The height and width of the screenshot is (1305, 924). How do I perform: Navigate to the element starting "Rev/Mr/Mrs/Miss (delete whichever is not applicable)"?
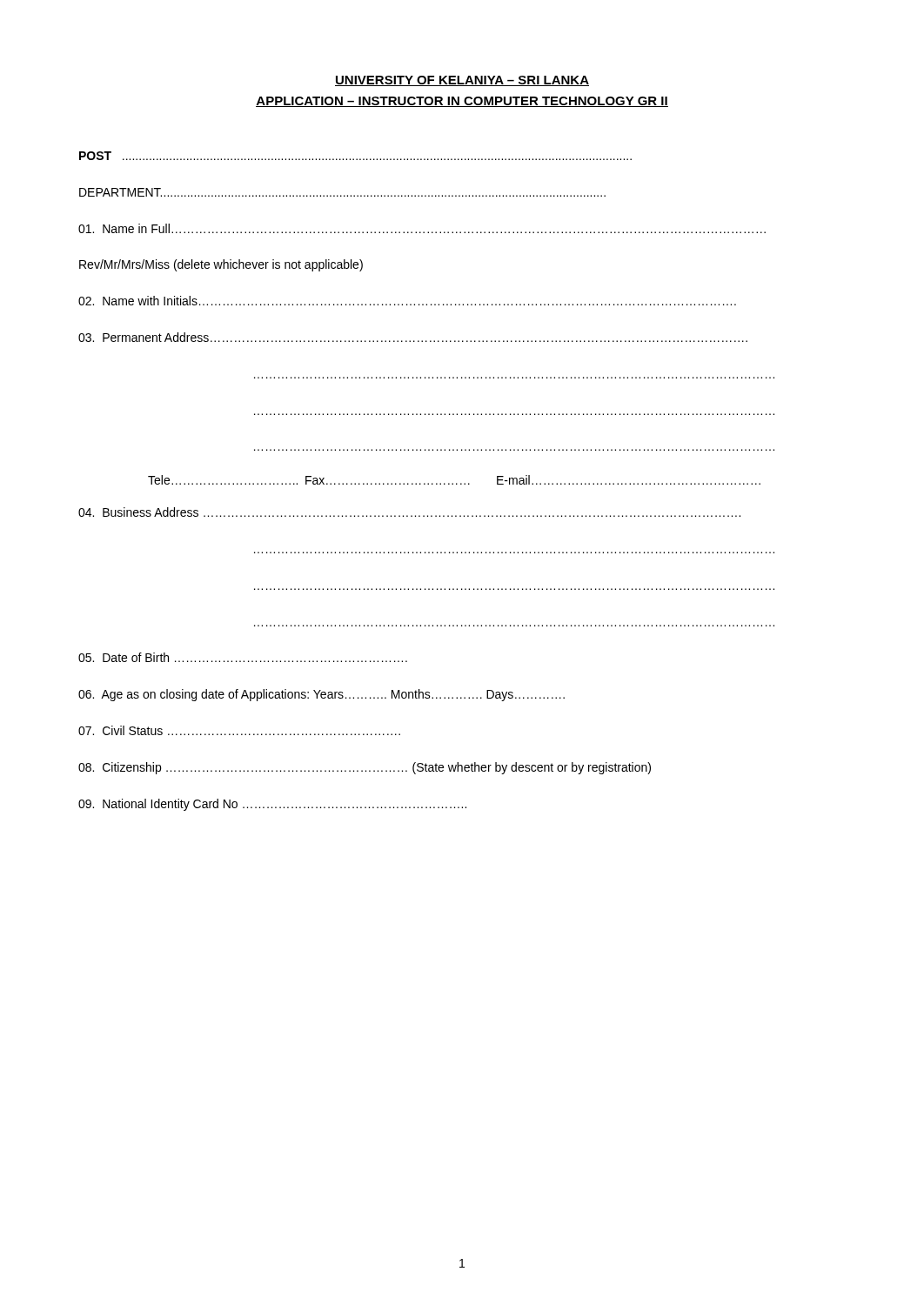point(221,265)
